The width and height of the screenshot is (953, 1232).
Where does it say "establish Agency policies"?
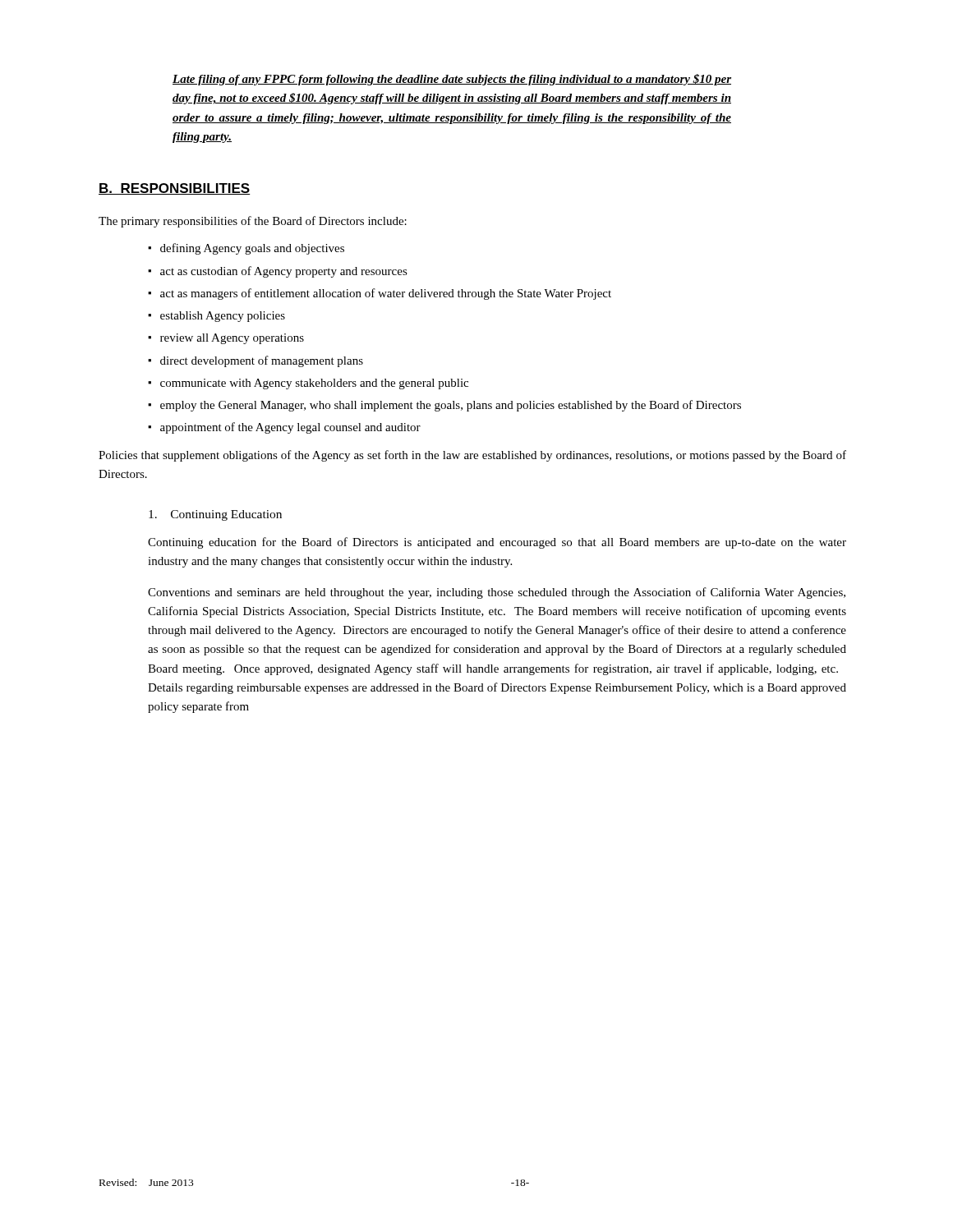click(223, 315)
